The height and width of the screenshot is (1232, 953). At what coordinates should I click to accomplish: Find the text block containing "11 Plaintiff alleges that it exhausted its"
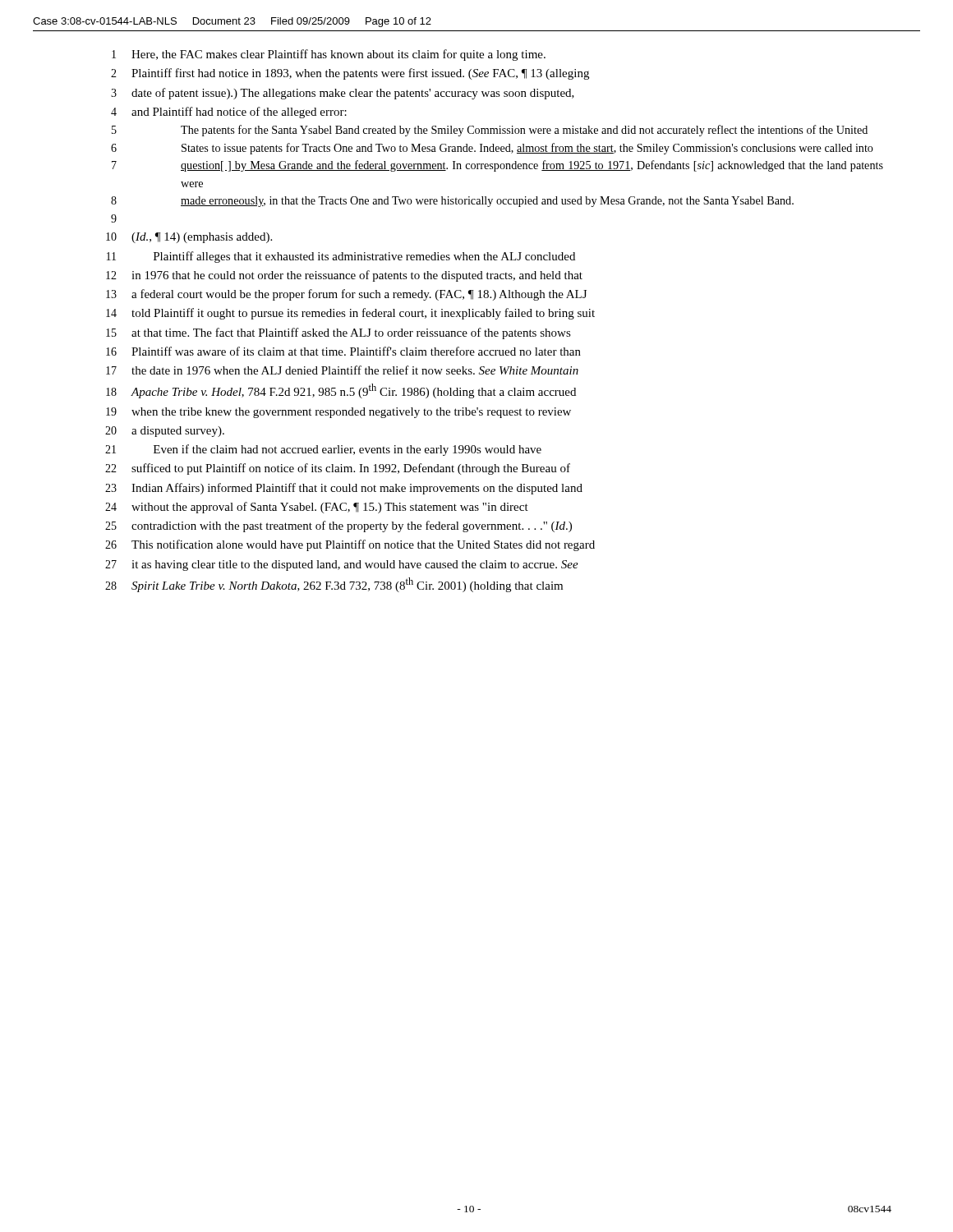491,344
